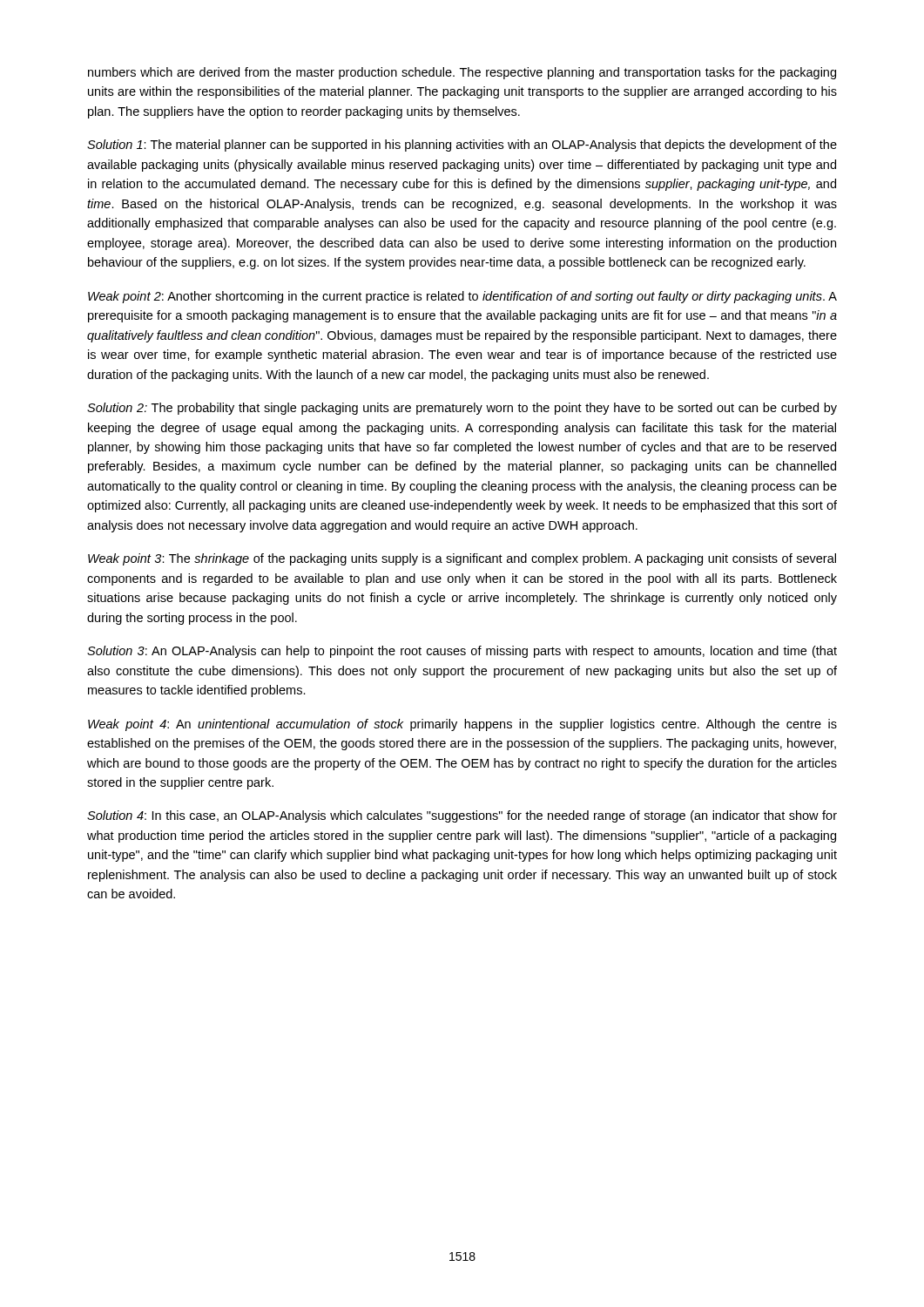Find the region starting "Solution 2: The probability"

[x=462, y=467]
